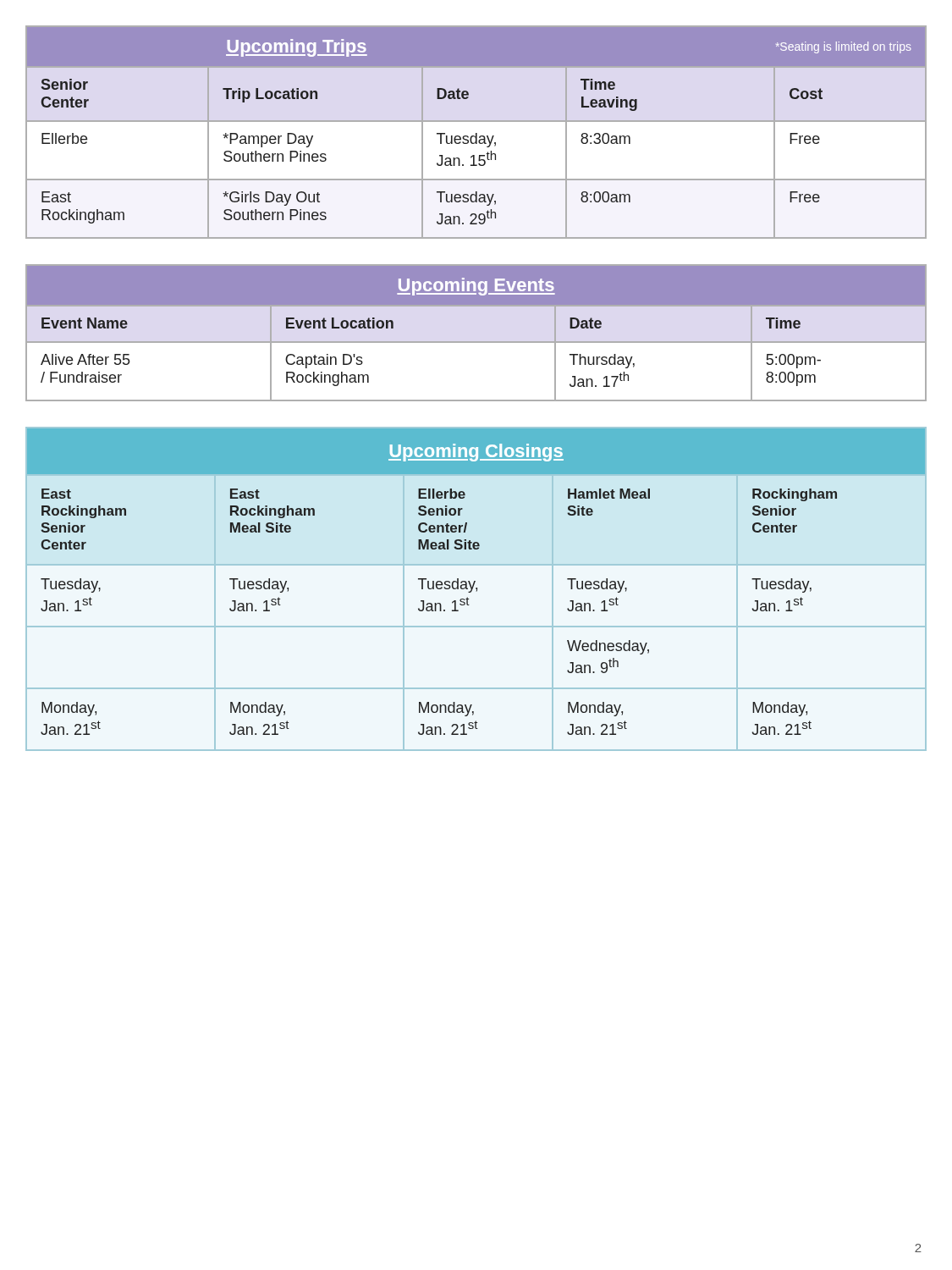Find the table that mentions "5:00pm- 8:00pm"
952x1270 pixels.
(476, 333)
